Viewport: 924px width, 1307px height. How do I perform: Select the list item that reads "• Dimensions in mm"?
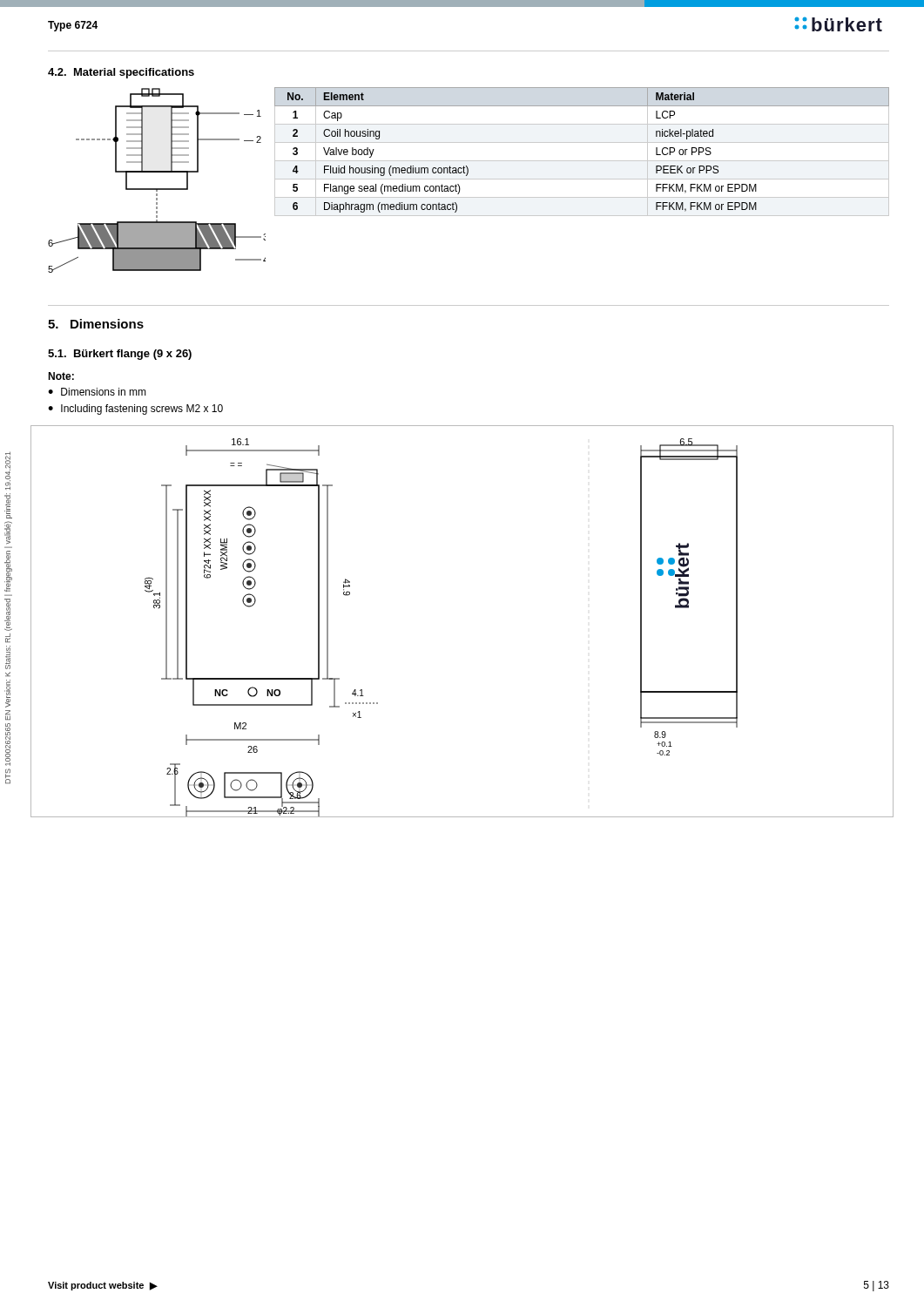(97, 392)
